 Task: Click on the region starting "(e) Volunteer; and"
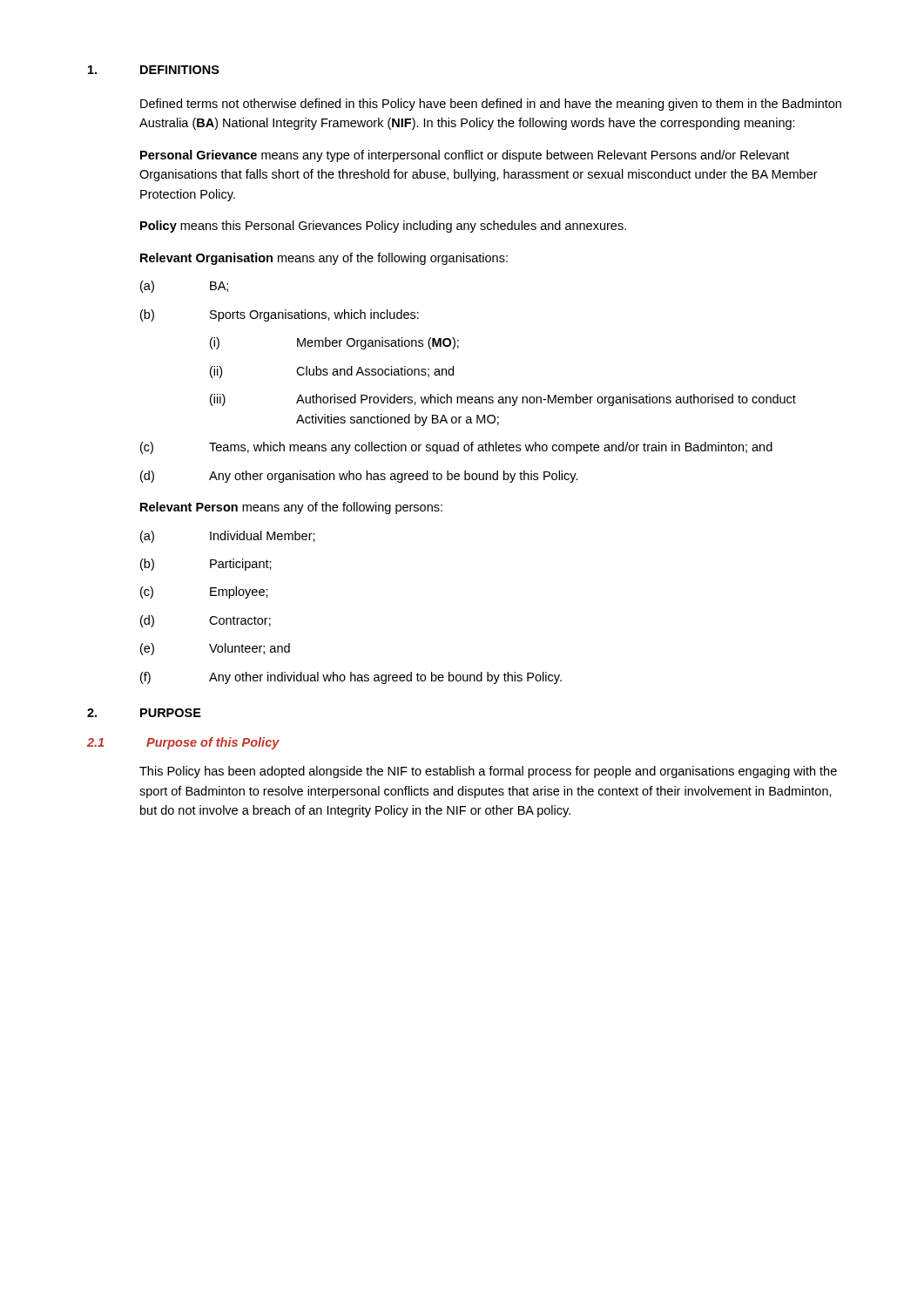coord(215,649)
